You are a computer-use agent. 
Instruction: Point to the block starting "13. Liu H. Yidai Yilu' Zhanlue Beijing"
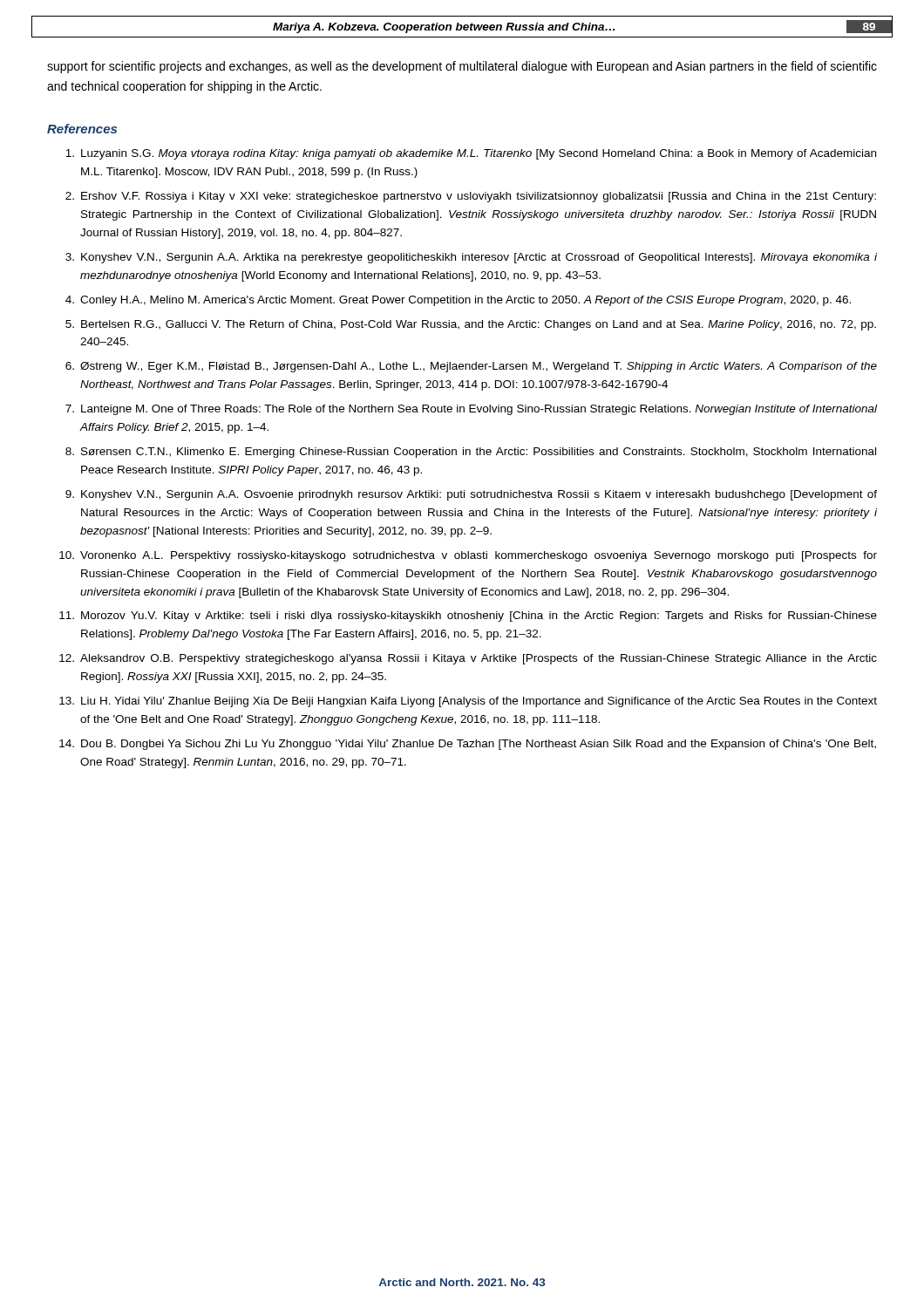462,711
